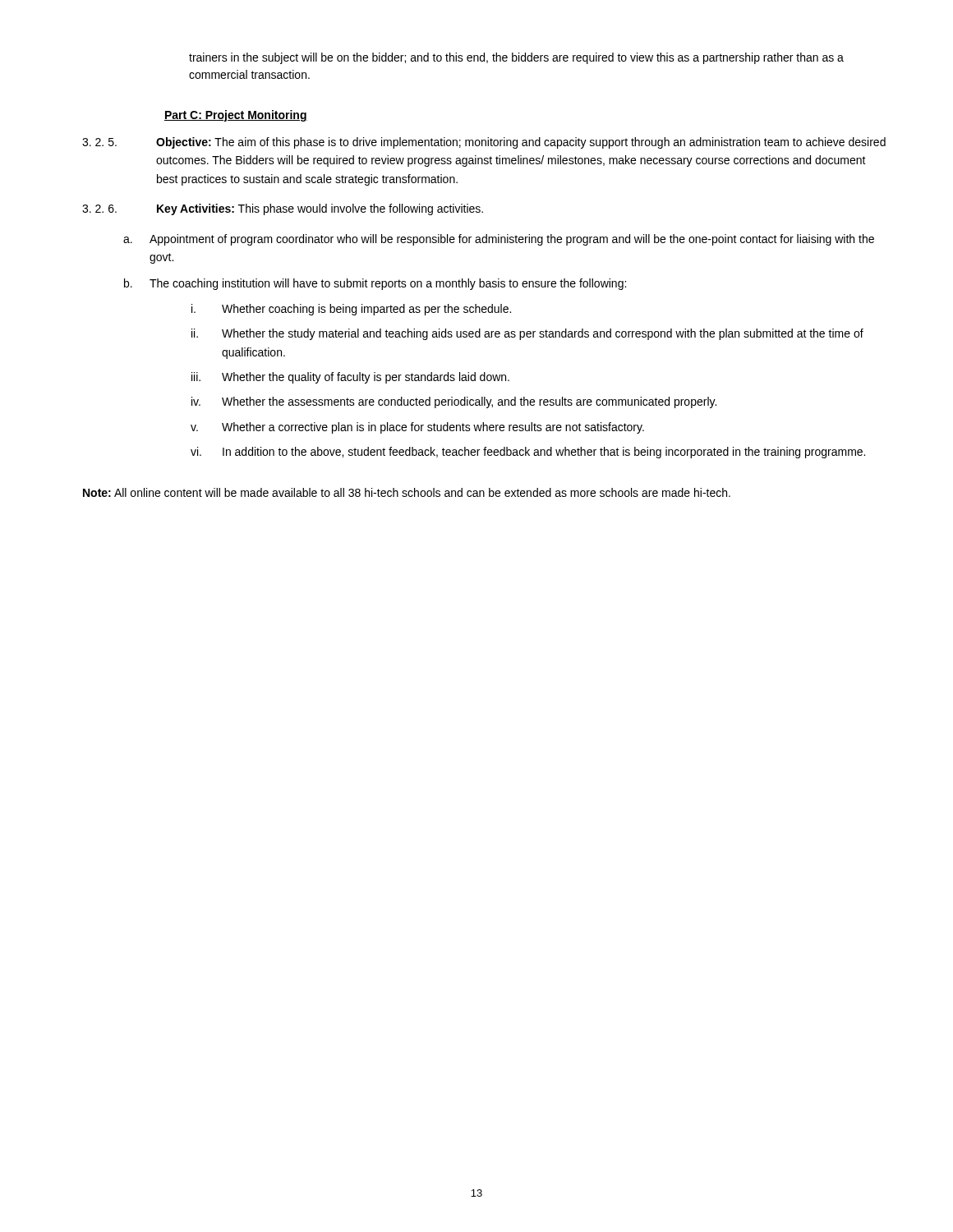Click the passage that begins "Note: All online content"
The height and width of the screenshot is (1232, 953).
[407, 493]
